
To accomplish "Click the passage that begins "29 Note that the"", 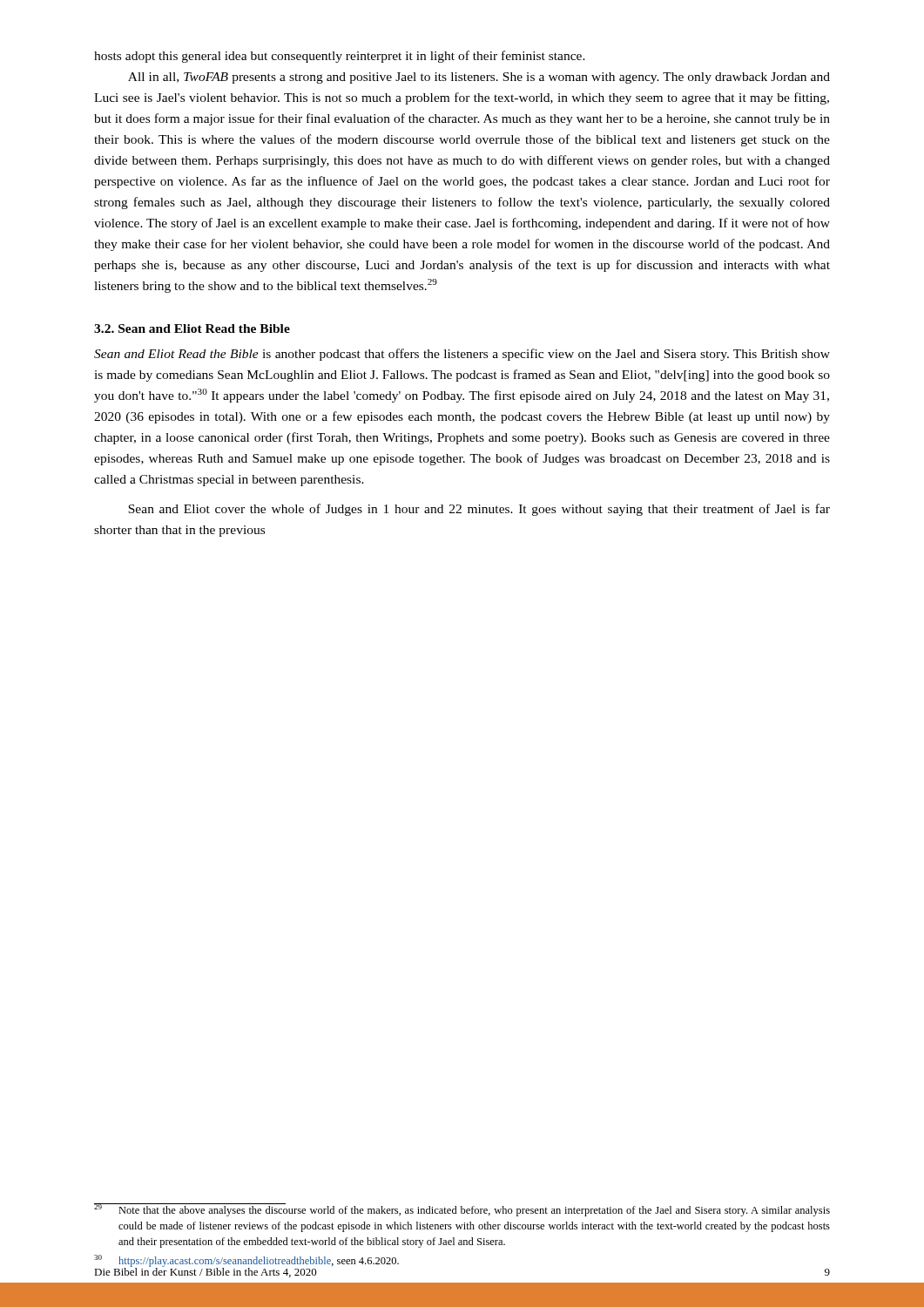I will [462, 1226].
